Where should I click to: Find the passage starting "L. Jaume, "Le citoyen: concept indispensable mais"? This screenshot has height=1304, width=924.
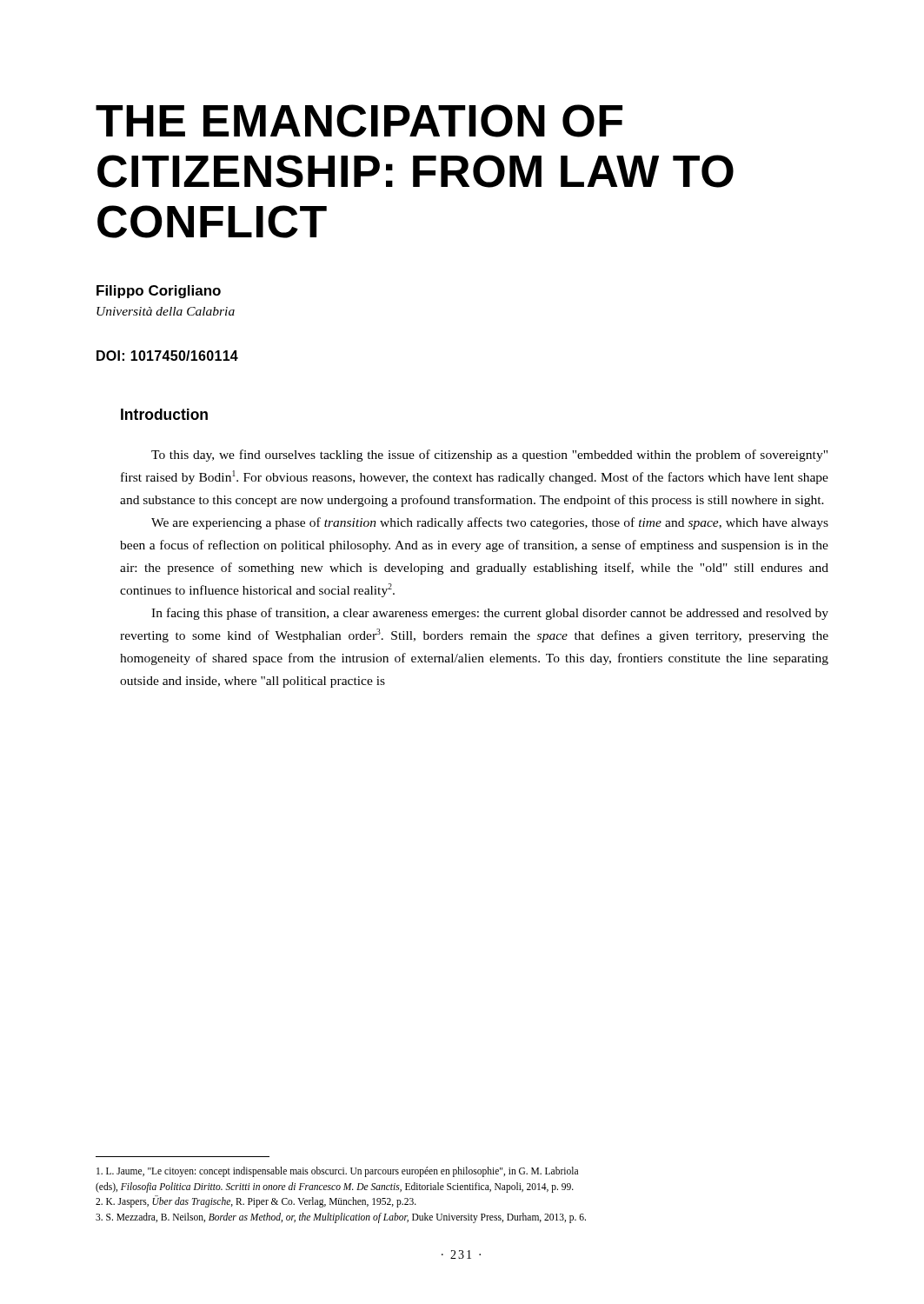click(x=400, y=1191)
